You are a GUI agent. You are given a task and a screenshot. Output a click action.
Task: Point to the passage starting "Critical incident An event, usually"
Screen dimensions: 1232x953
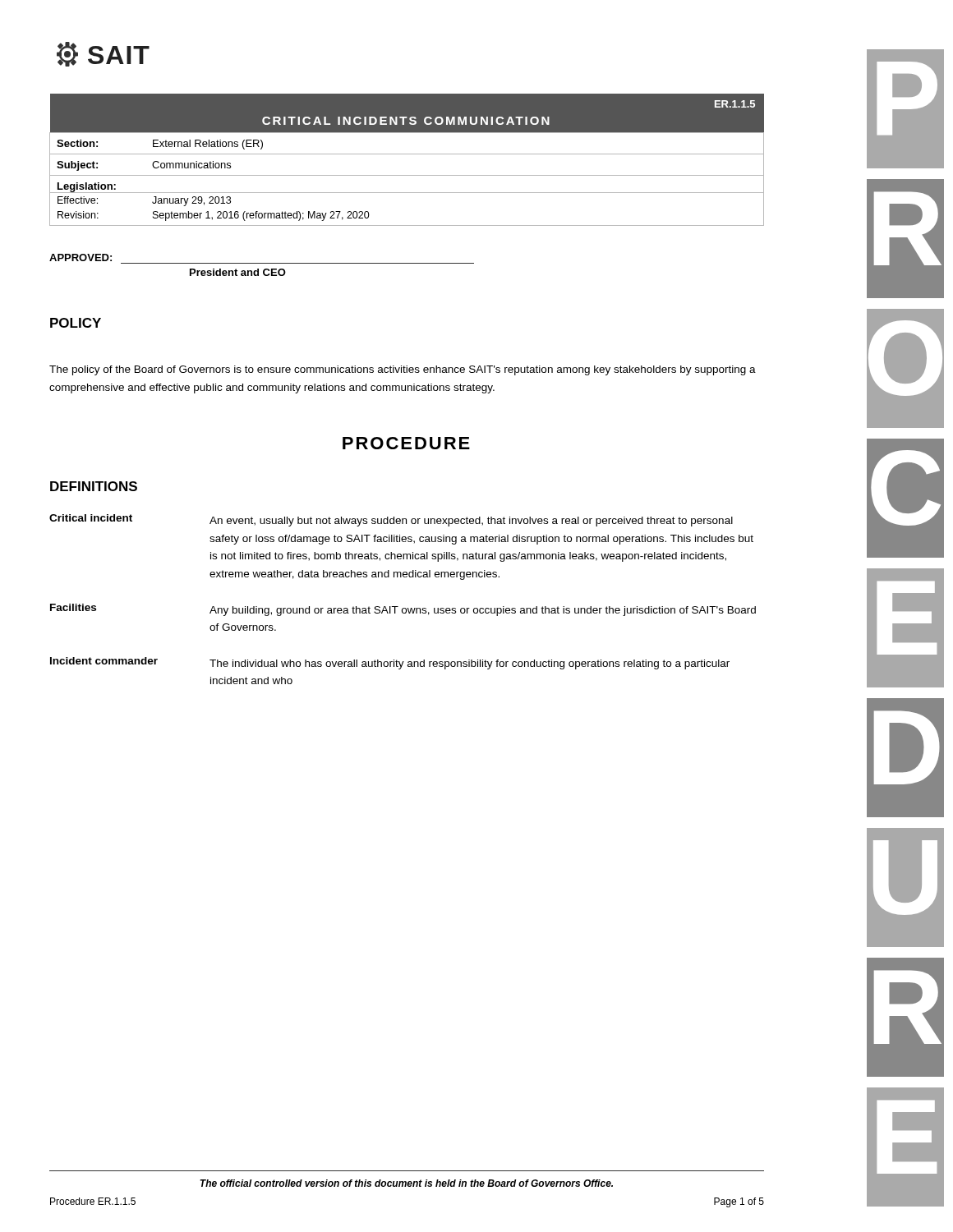click(407, 556)
